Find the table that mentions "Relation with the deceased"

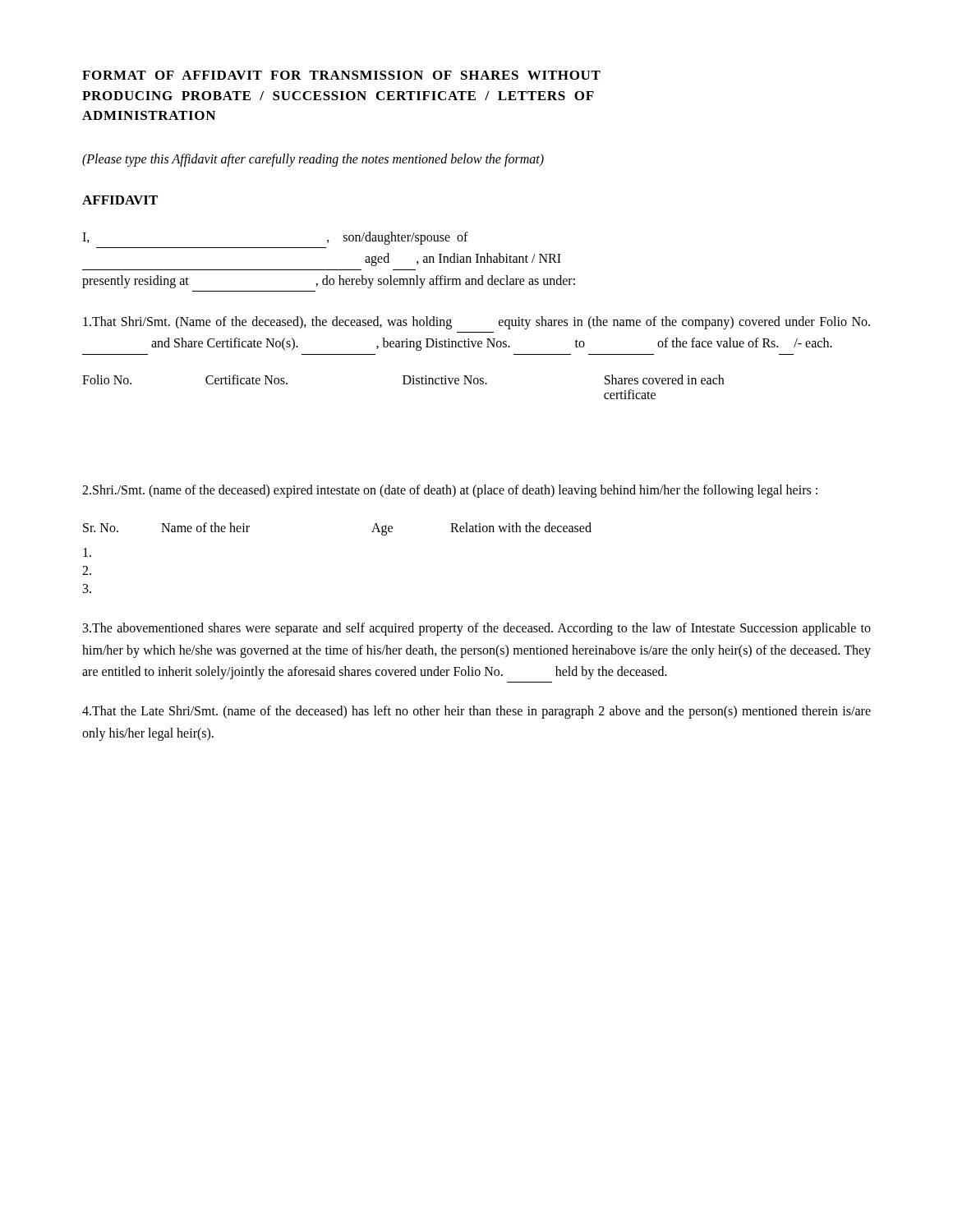[476, 558]
